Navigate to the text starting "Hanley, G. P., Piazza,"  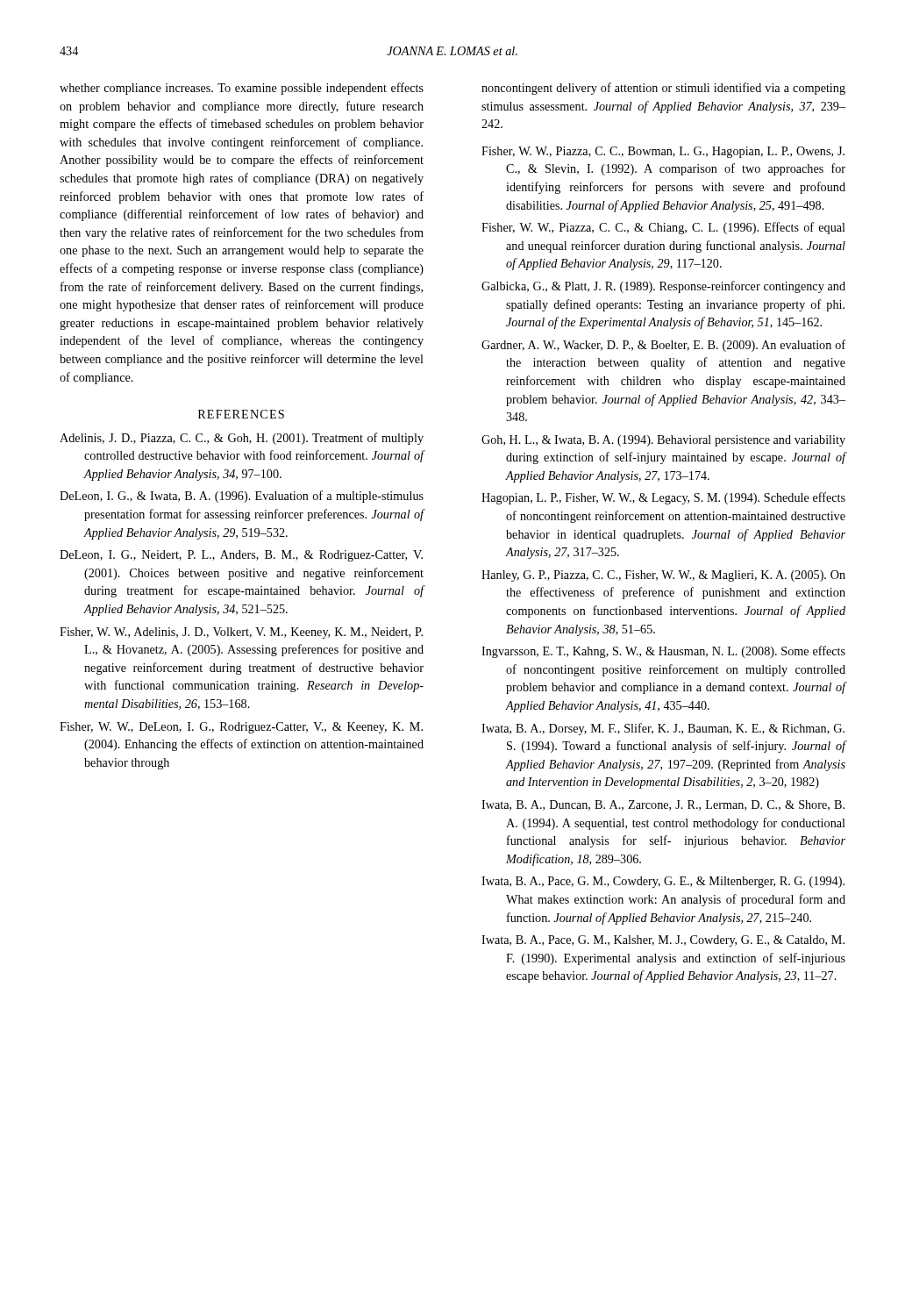pyautogui.click(x=663, y=602)
